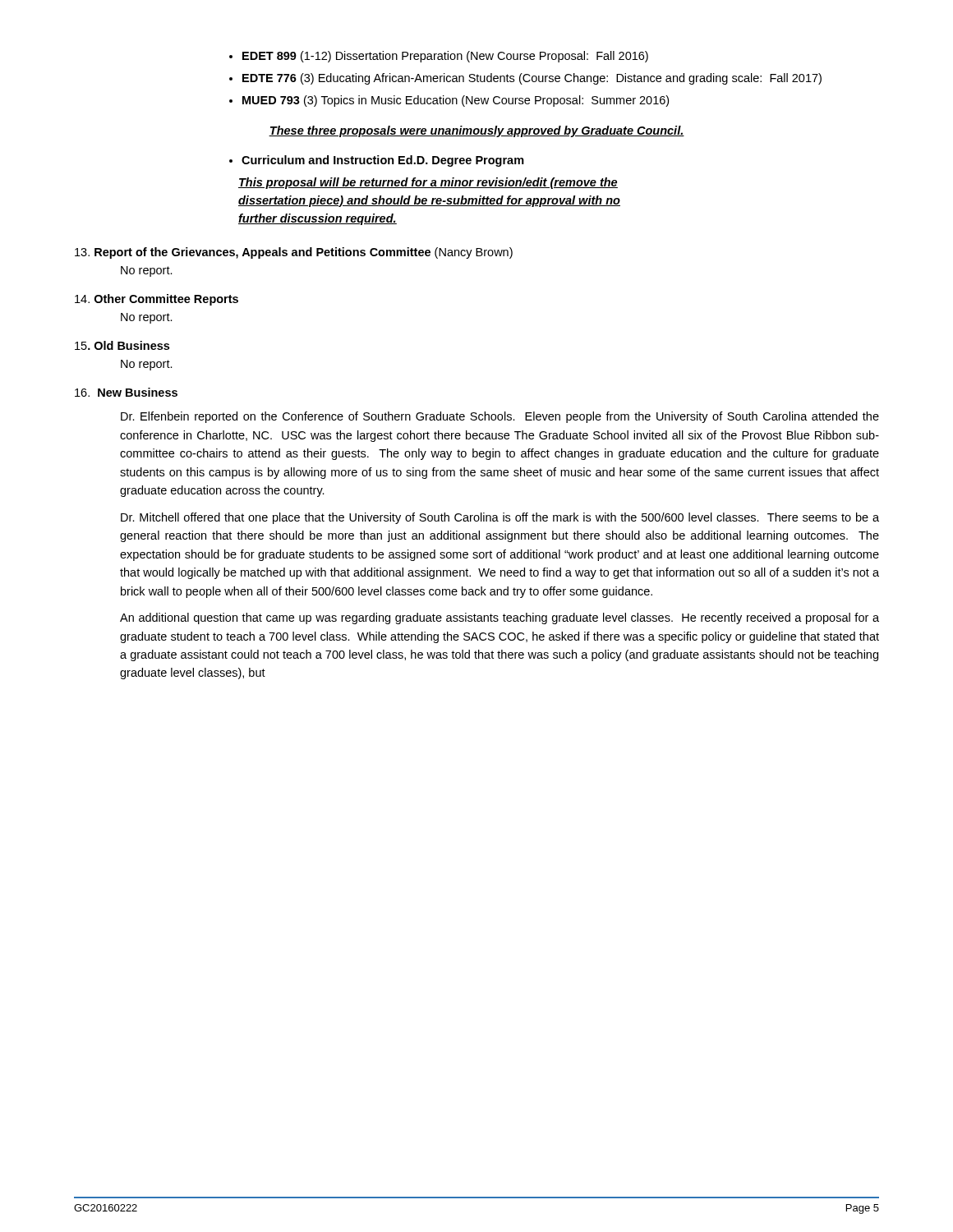Viewport: 953px width, 1232px height.
Task: Locate the block of text that opens with "MUED 793 (3) Topics"
Action: coord(456,100)
